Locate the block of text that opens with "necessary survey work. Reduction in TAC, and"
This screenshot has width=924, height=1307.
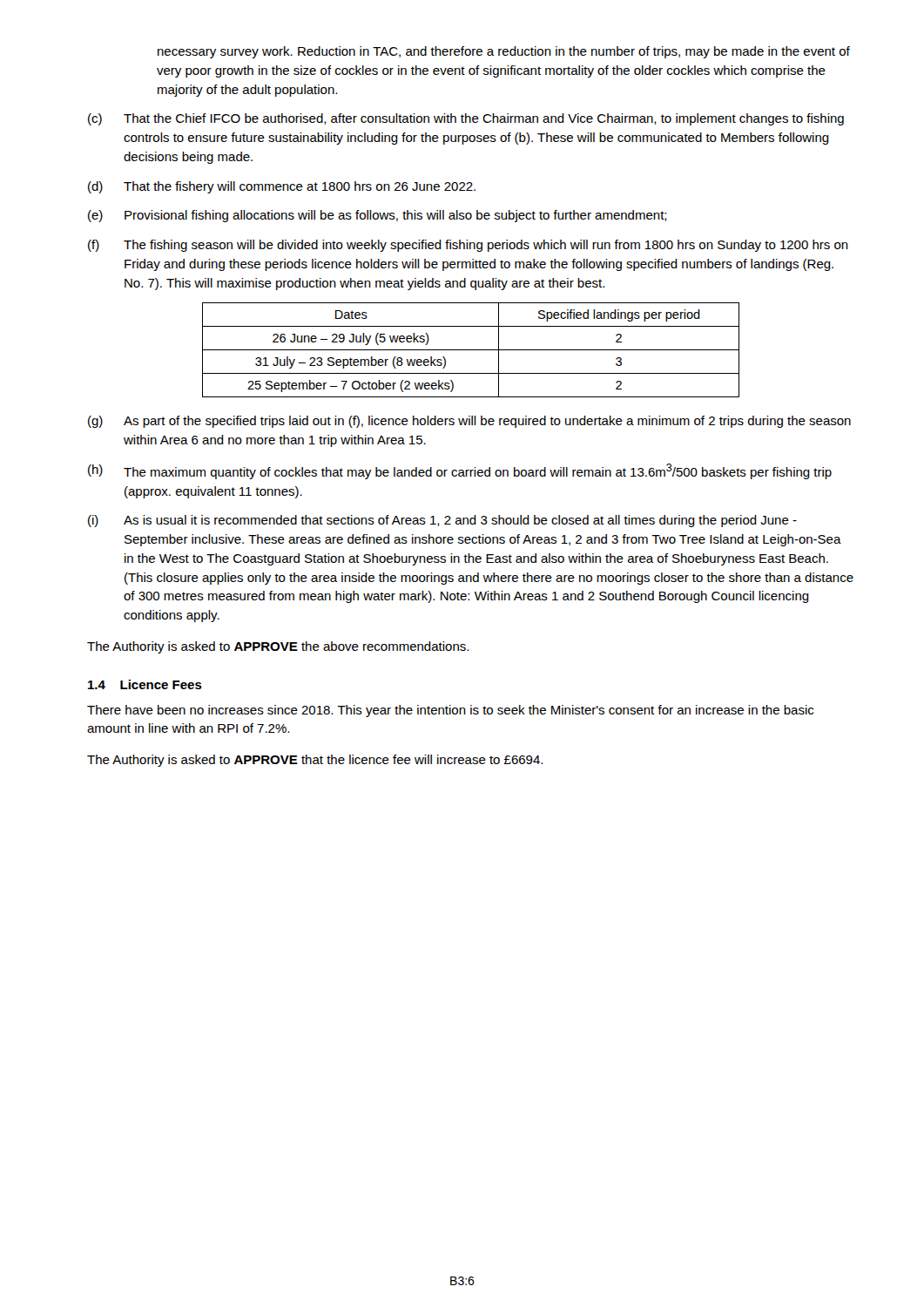pos(503,70)
